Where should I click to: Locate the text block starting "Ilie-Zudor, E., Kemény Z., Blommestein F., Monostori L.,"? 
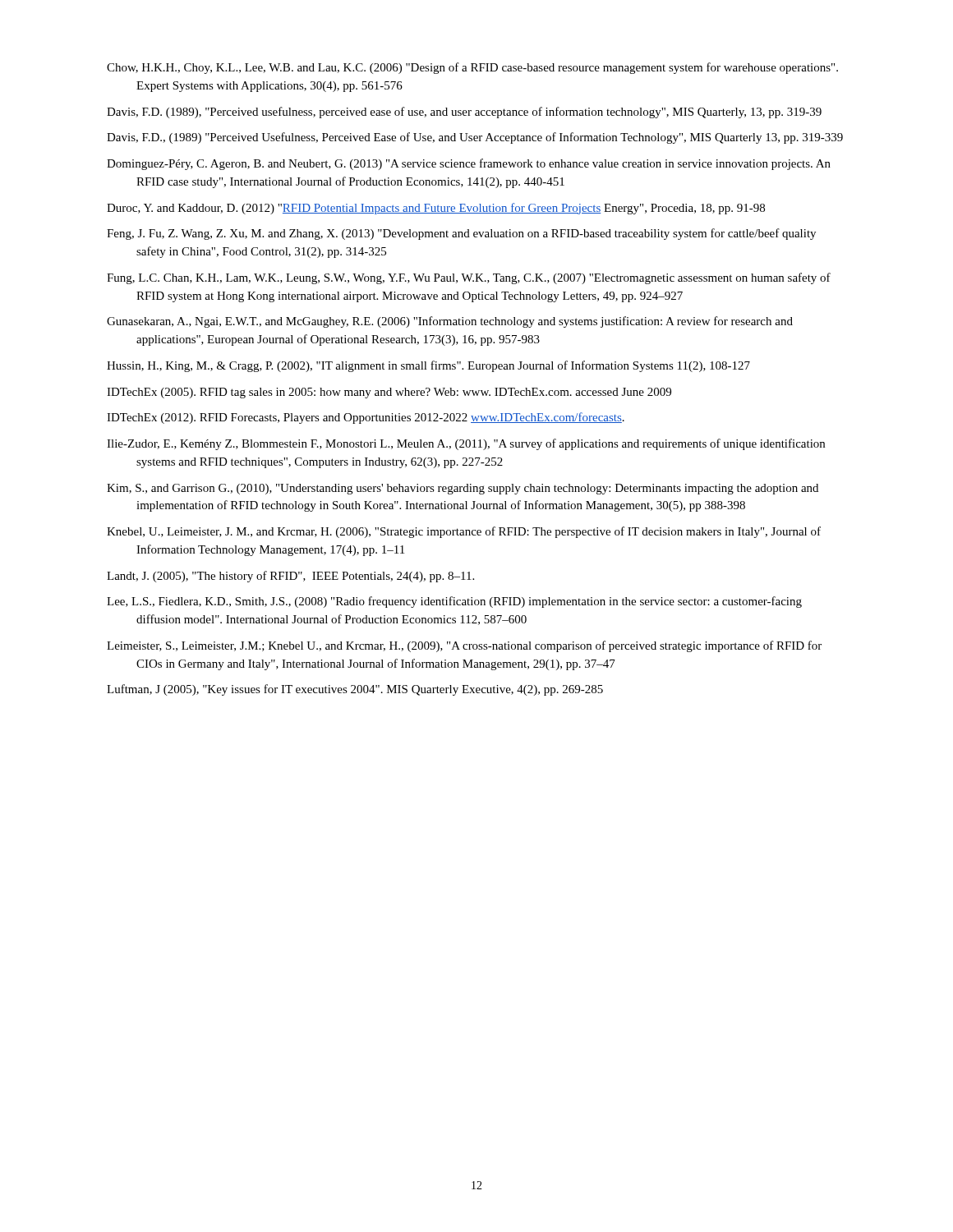point(466,452)
